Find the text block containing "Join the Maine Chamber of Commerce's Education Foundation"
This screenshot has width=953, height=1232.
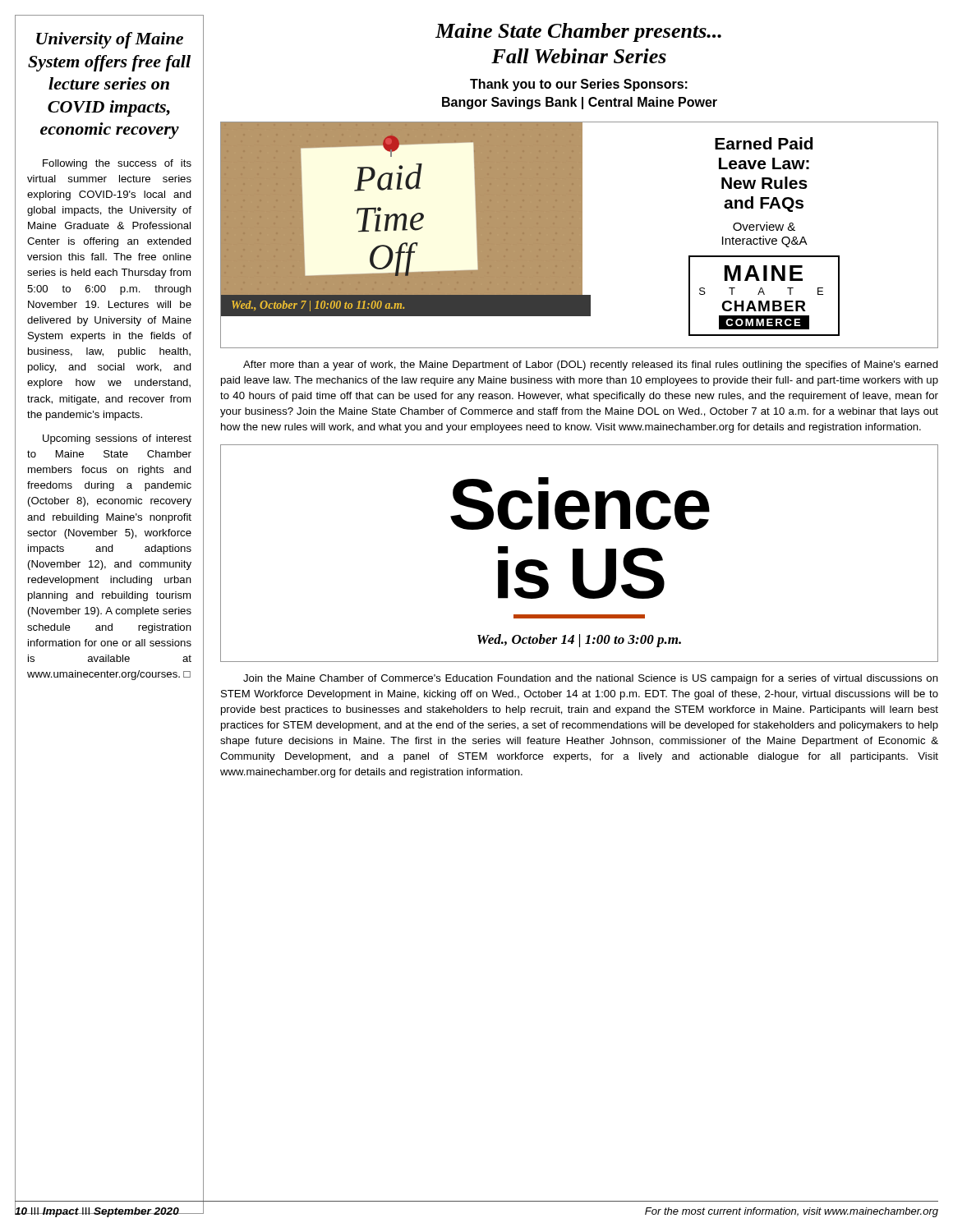(x=579, y=725)
